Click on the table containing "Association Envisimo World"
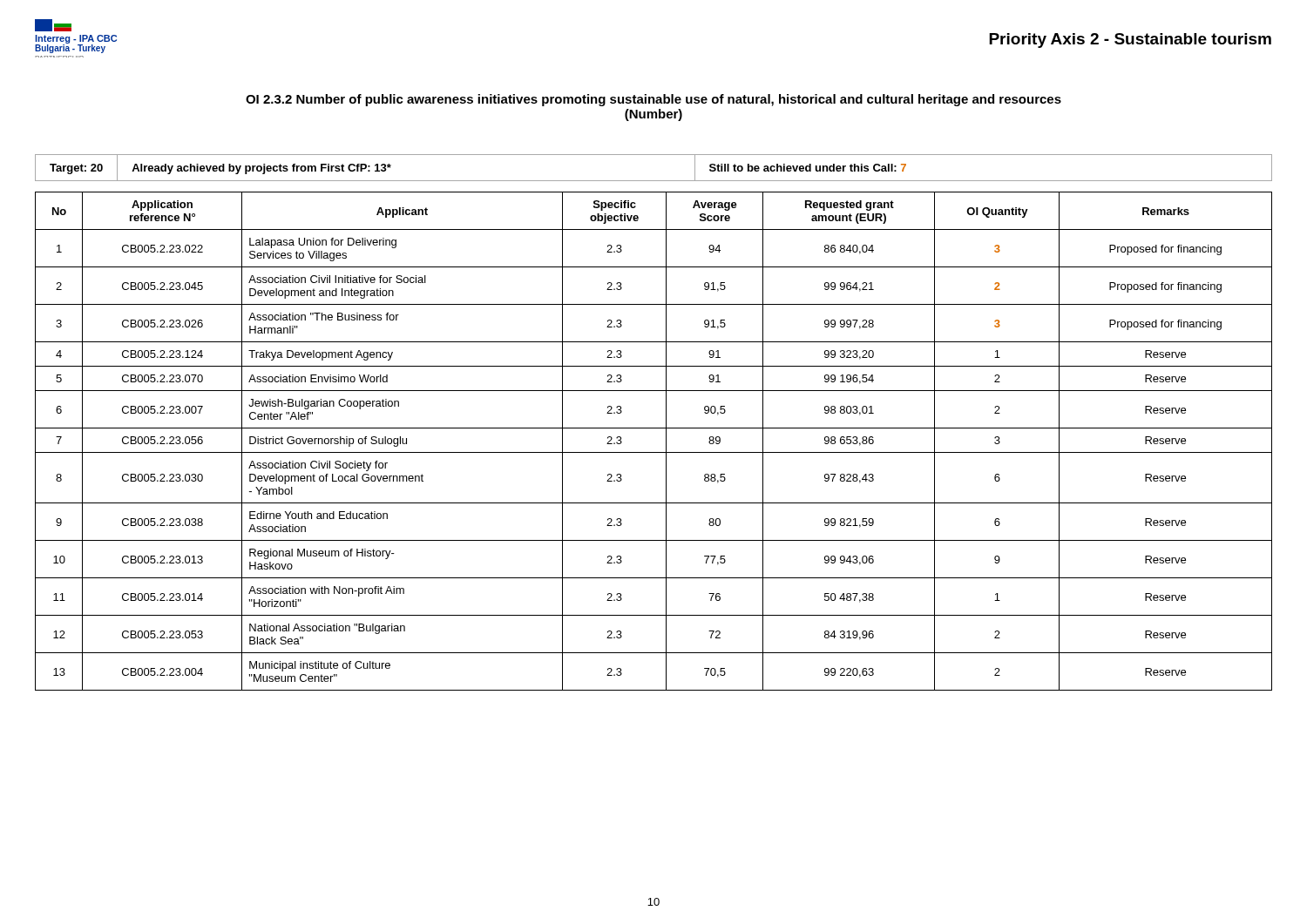 tap(654, 441)
